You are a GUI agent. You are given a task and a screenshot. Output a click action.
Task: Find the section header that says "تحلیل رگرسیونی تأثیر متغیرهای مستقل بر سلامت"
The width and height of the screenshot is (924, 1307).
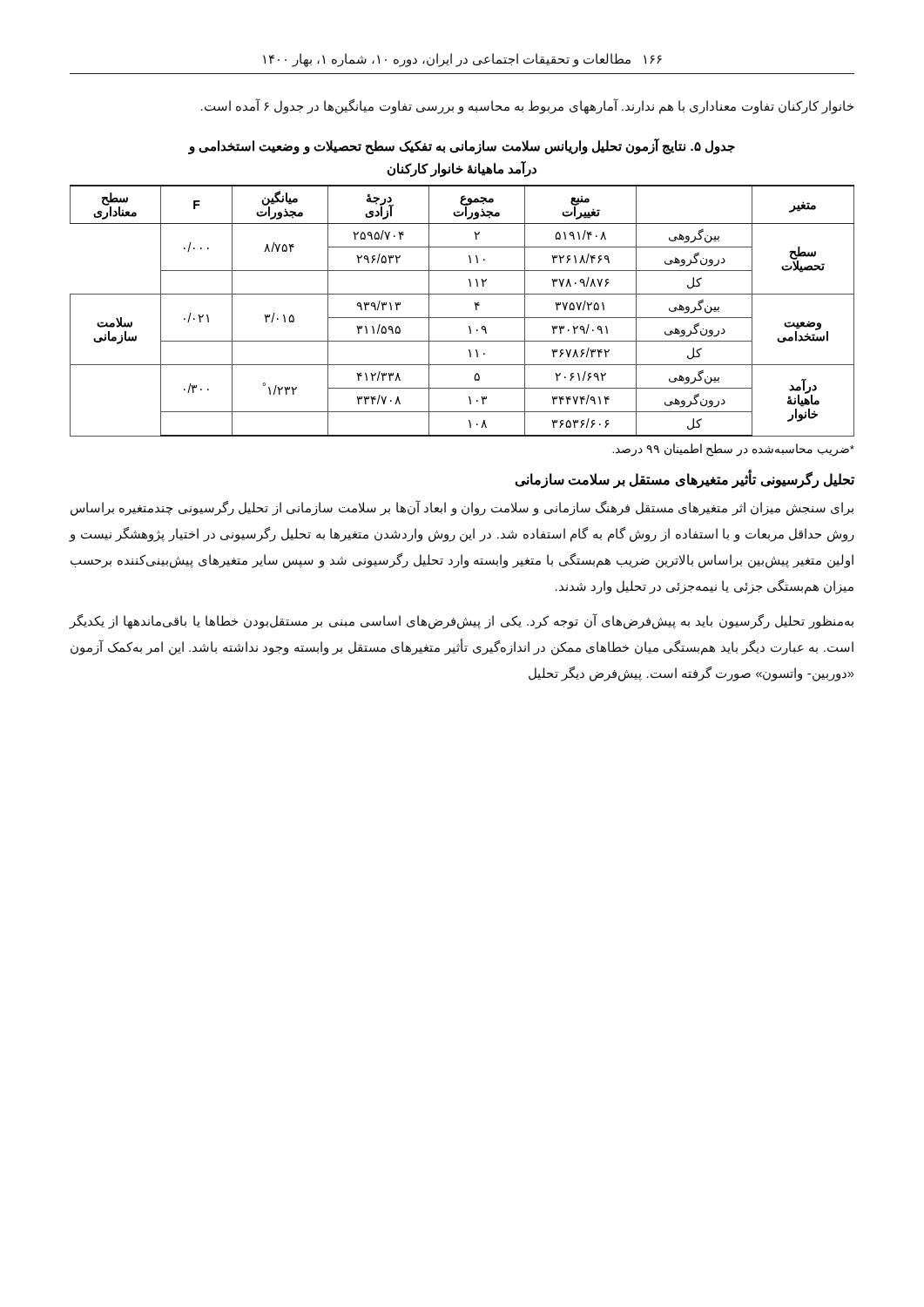pos(684,480)
